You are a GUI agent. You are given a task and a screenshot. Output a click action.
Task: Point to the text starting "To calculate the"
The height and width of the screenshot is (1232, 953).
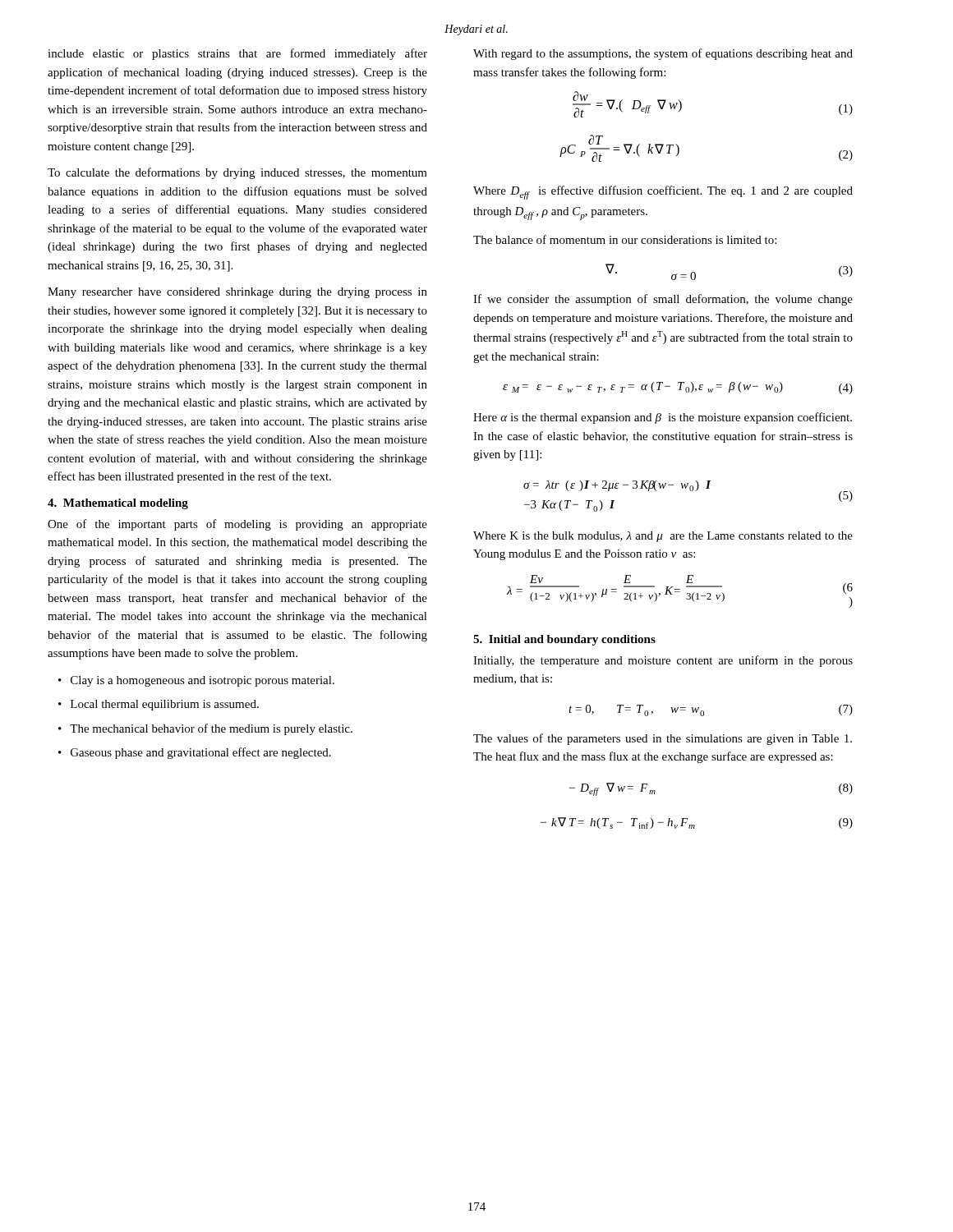(x=237, y=219)
